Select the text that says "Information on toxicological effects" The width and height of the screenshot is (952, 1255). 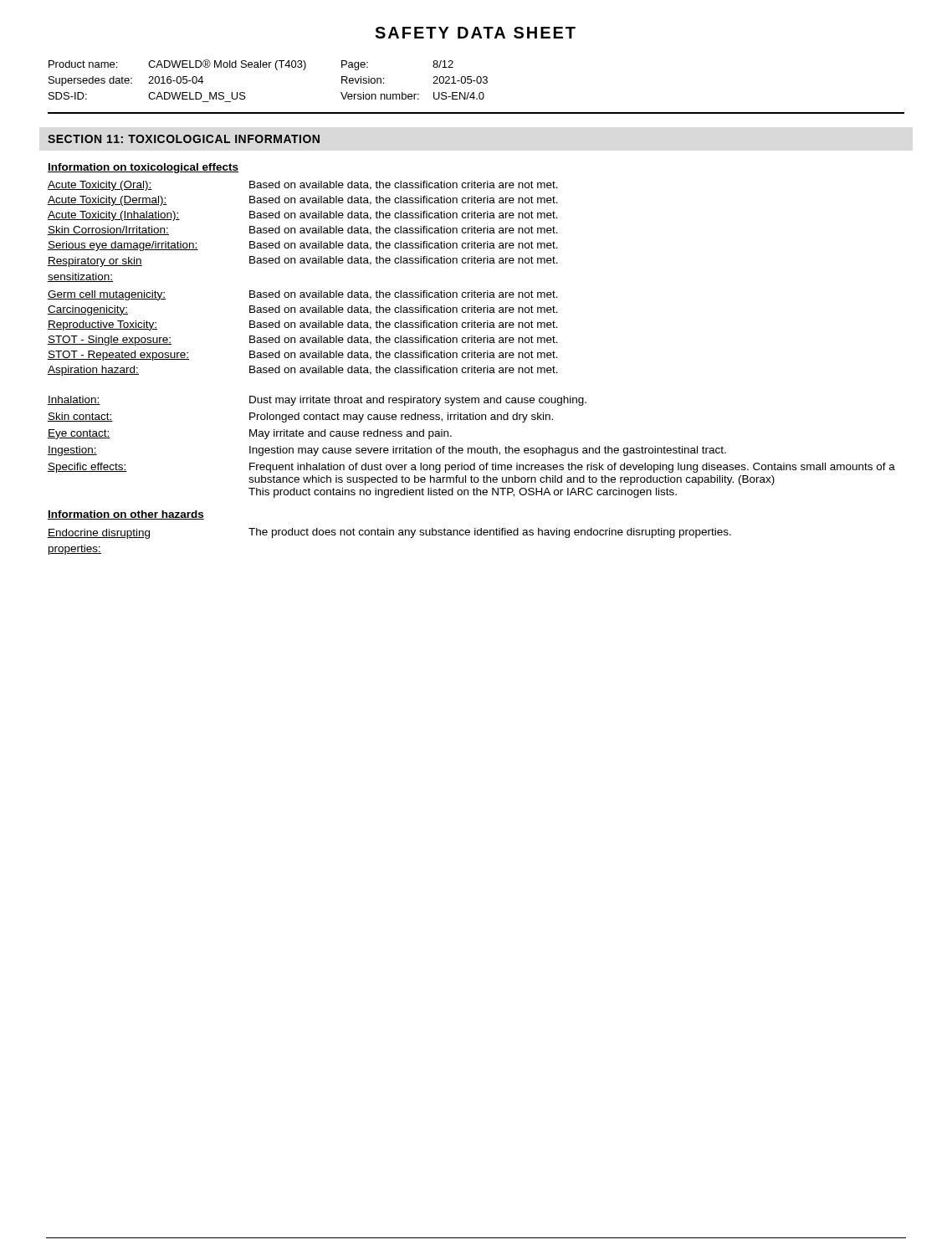[x=143, y=167]
